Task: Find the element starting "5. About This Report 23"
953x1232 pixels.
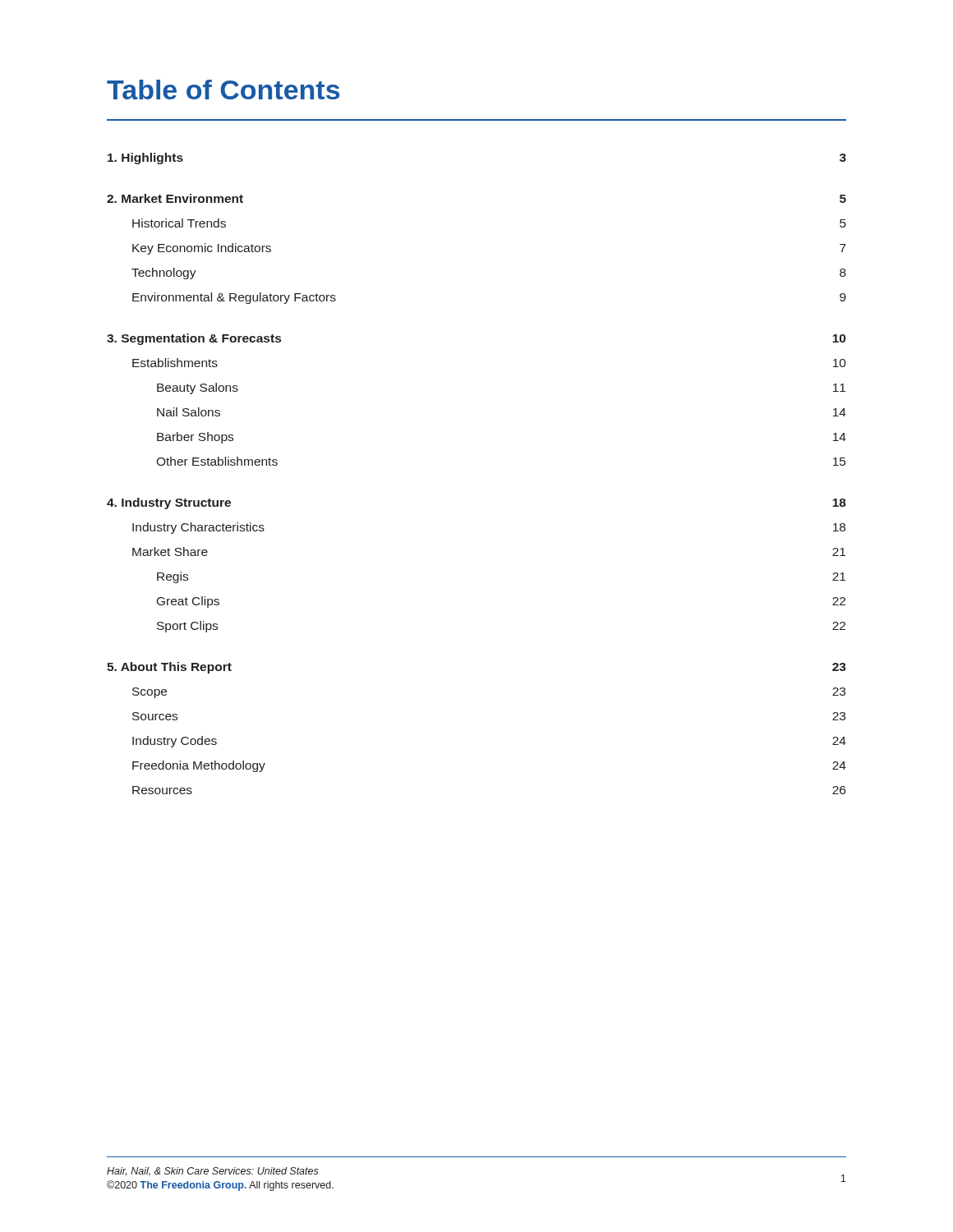Action: 171,667
